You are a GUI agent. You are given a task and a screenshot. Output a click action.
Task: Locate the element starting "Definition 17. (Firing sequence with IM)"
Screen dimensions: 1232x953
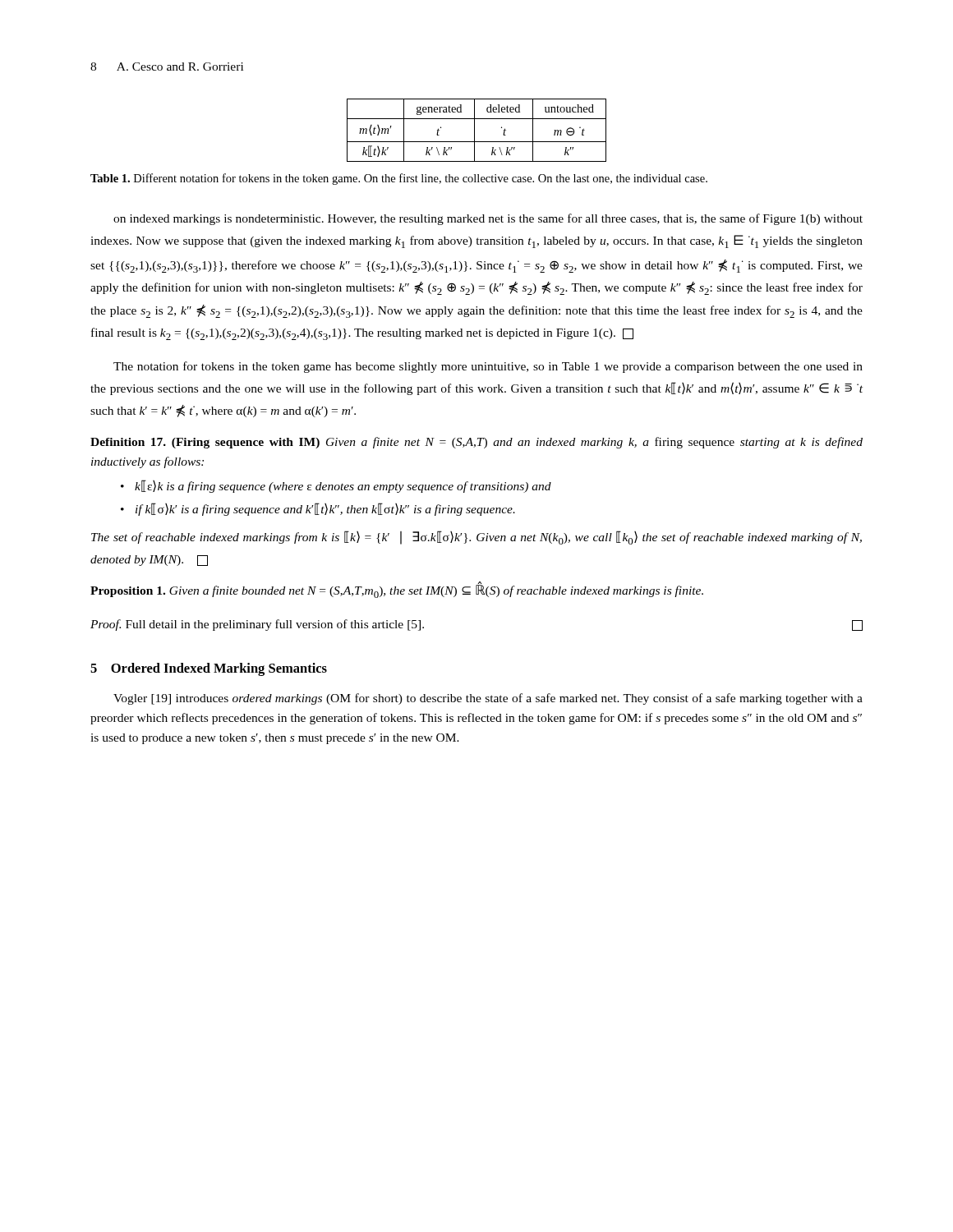(x=476, y=451)
